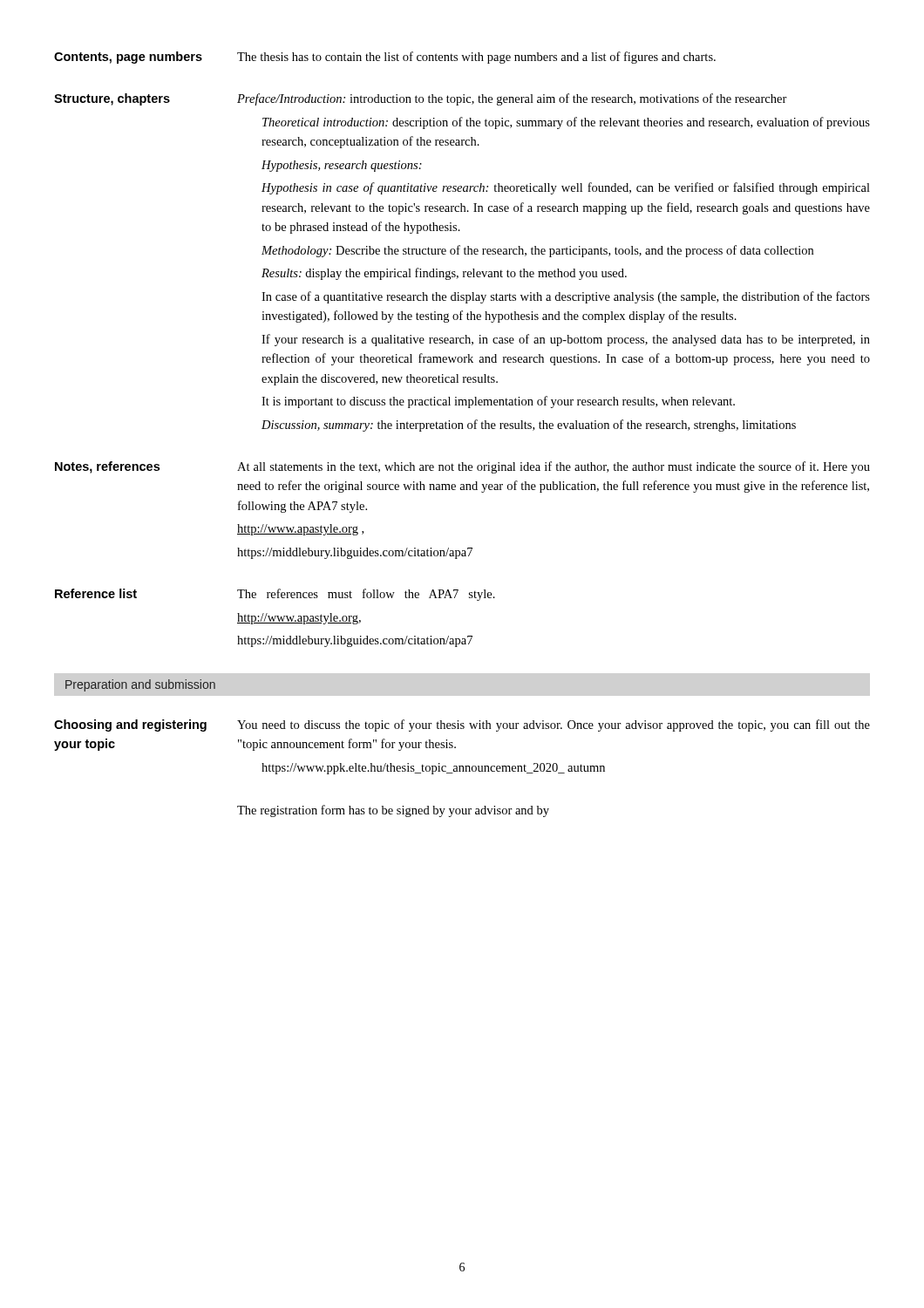Select the element starting "Reference list"
This screenshot has width=924, height=1308.
pos(95,594)
